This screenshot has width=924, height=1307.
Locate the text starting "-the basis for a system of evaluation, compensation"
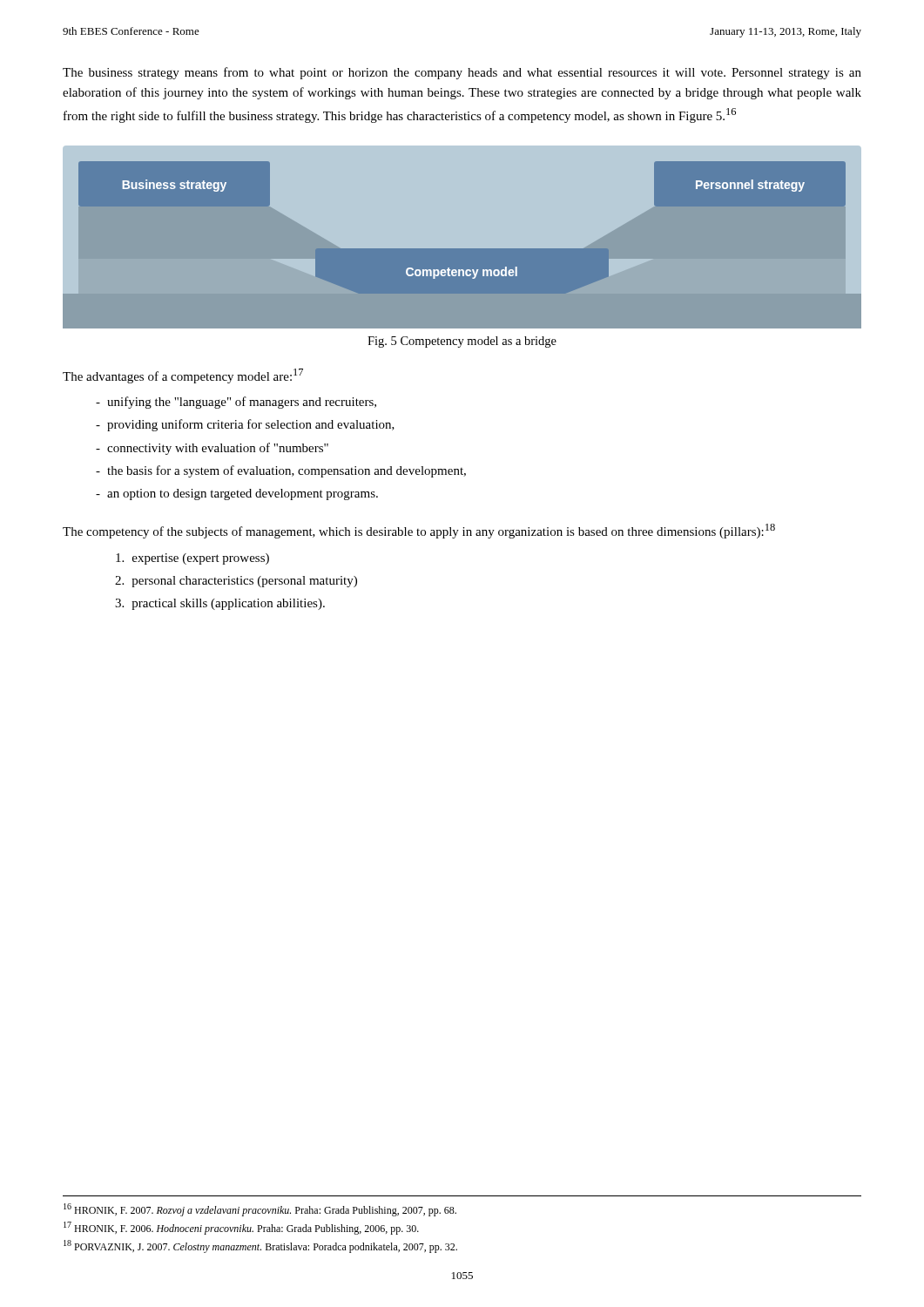(x=281, y=471)
